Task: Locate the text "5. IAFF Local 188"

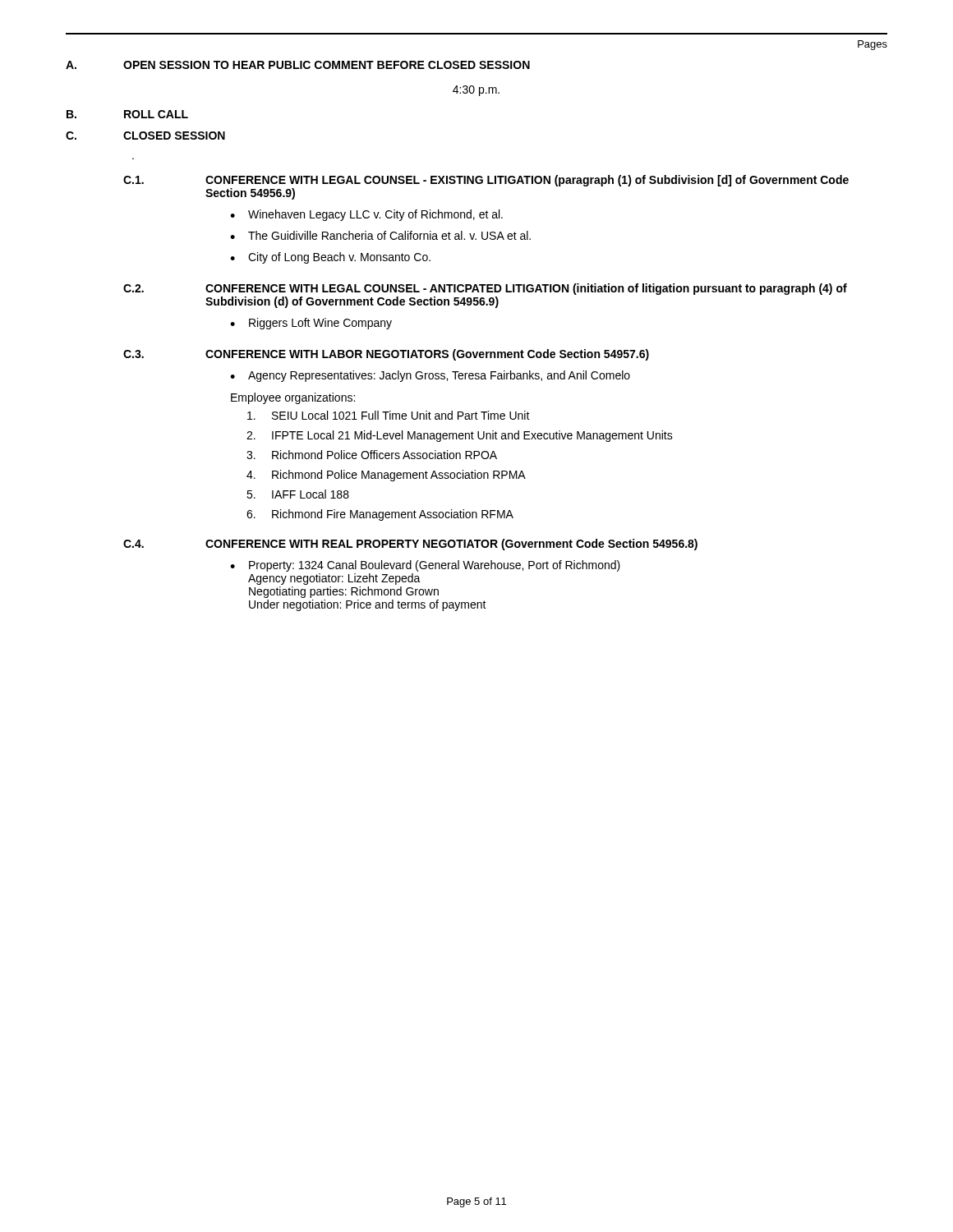Action: pos(298,494)
